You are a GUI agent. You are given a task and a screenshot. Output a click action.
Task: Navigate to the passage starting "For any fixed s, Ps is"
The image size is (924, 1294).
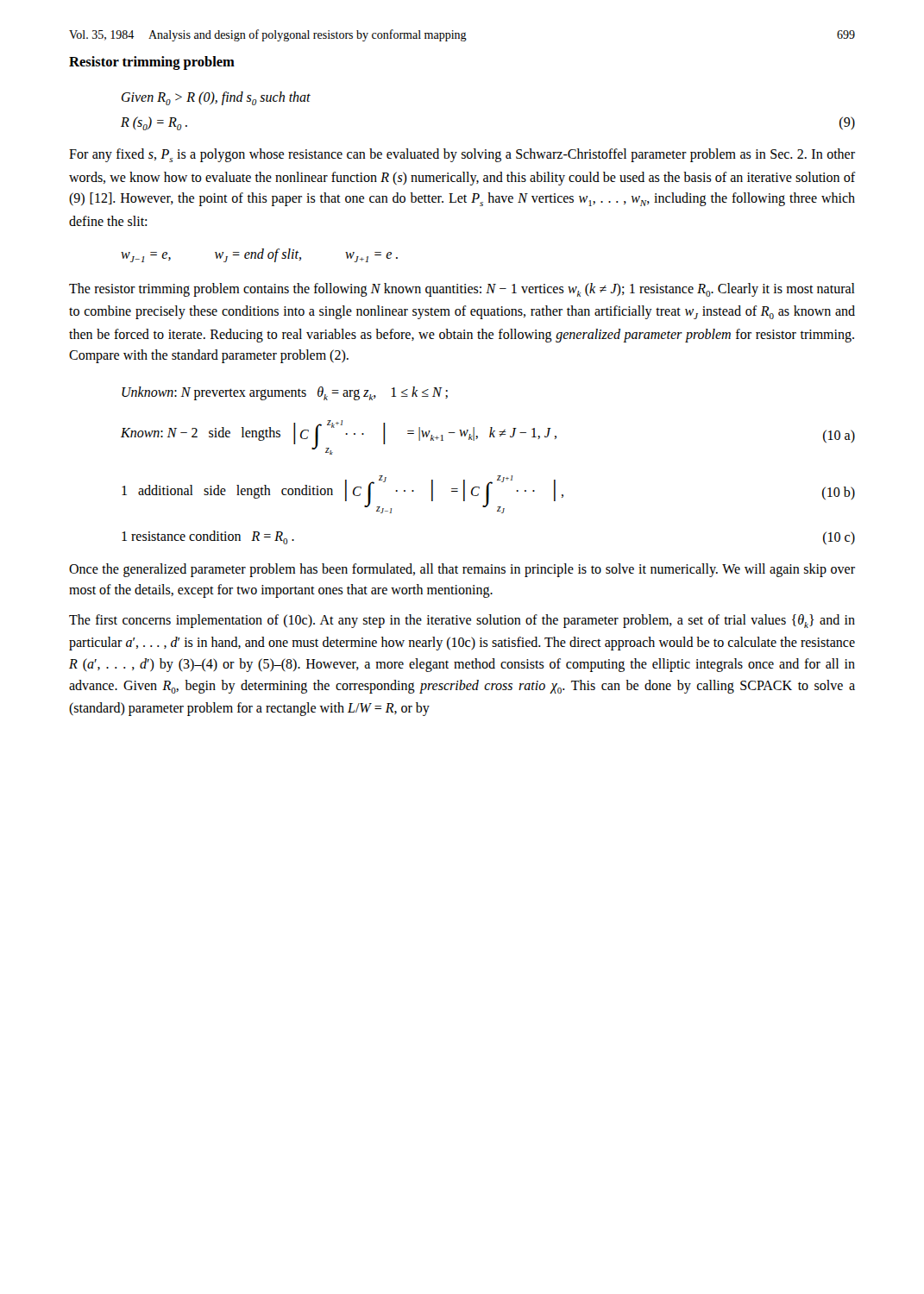click(x=462, y=188)
